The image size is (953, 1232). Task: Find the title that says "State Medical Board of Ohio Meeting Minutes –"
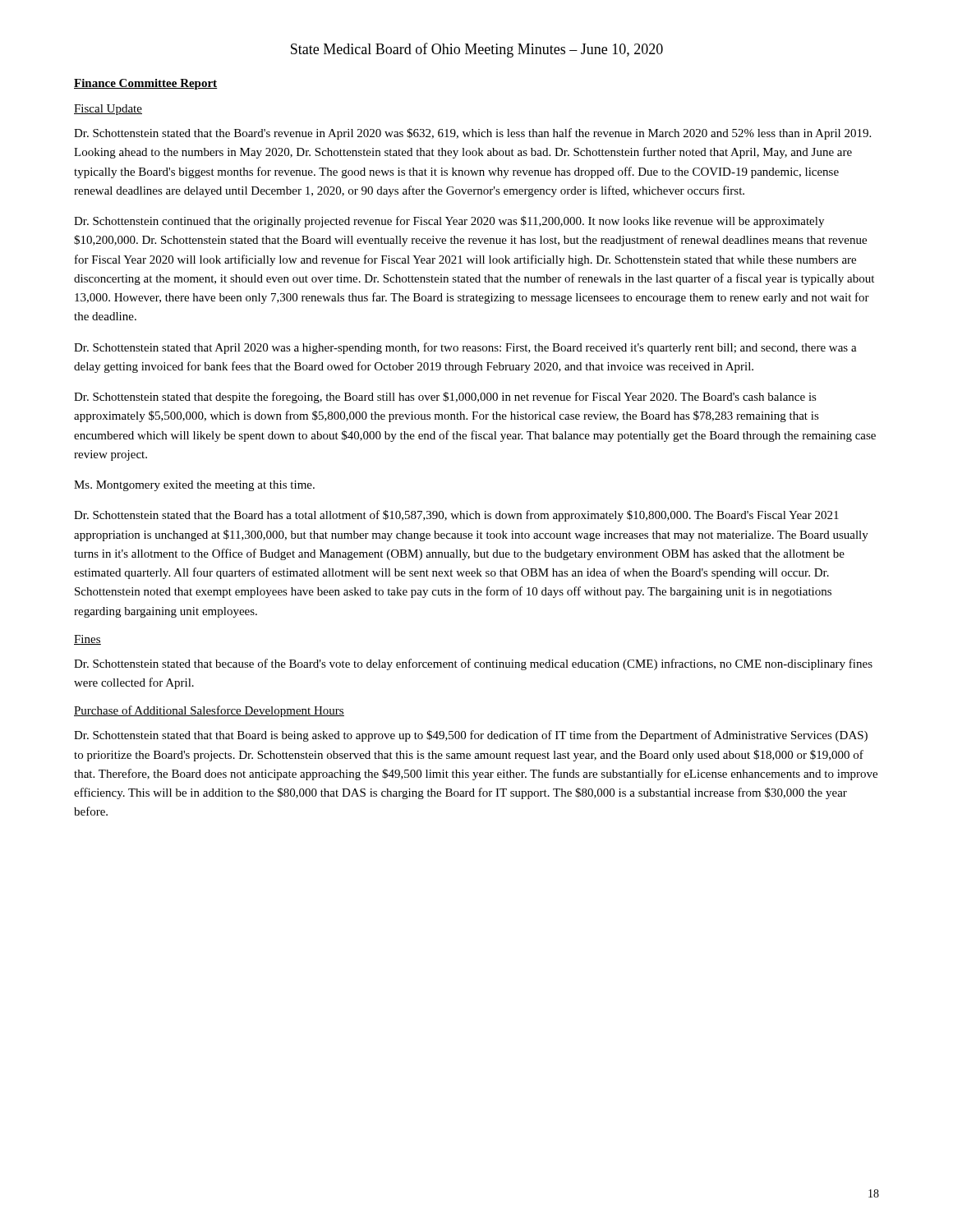(x=476, y=49)
